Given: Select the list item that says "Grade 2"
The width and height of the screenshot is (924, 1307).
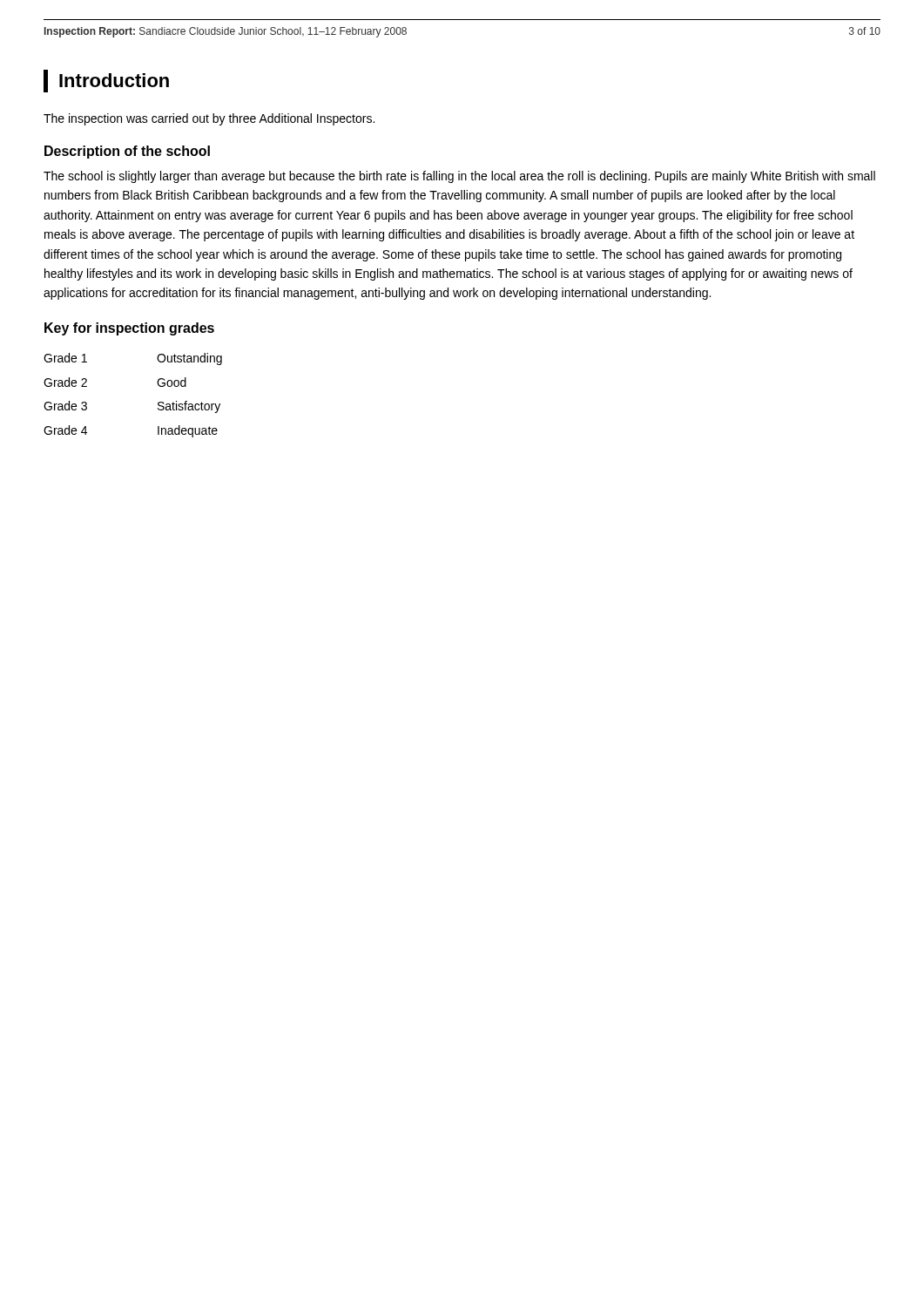Looking at the screenshot, I should pyautogui.click(x=66, y=382).
